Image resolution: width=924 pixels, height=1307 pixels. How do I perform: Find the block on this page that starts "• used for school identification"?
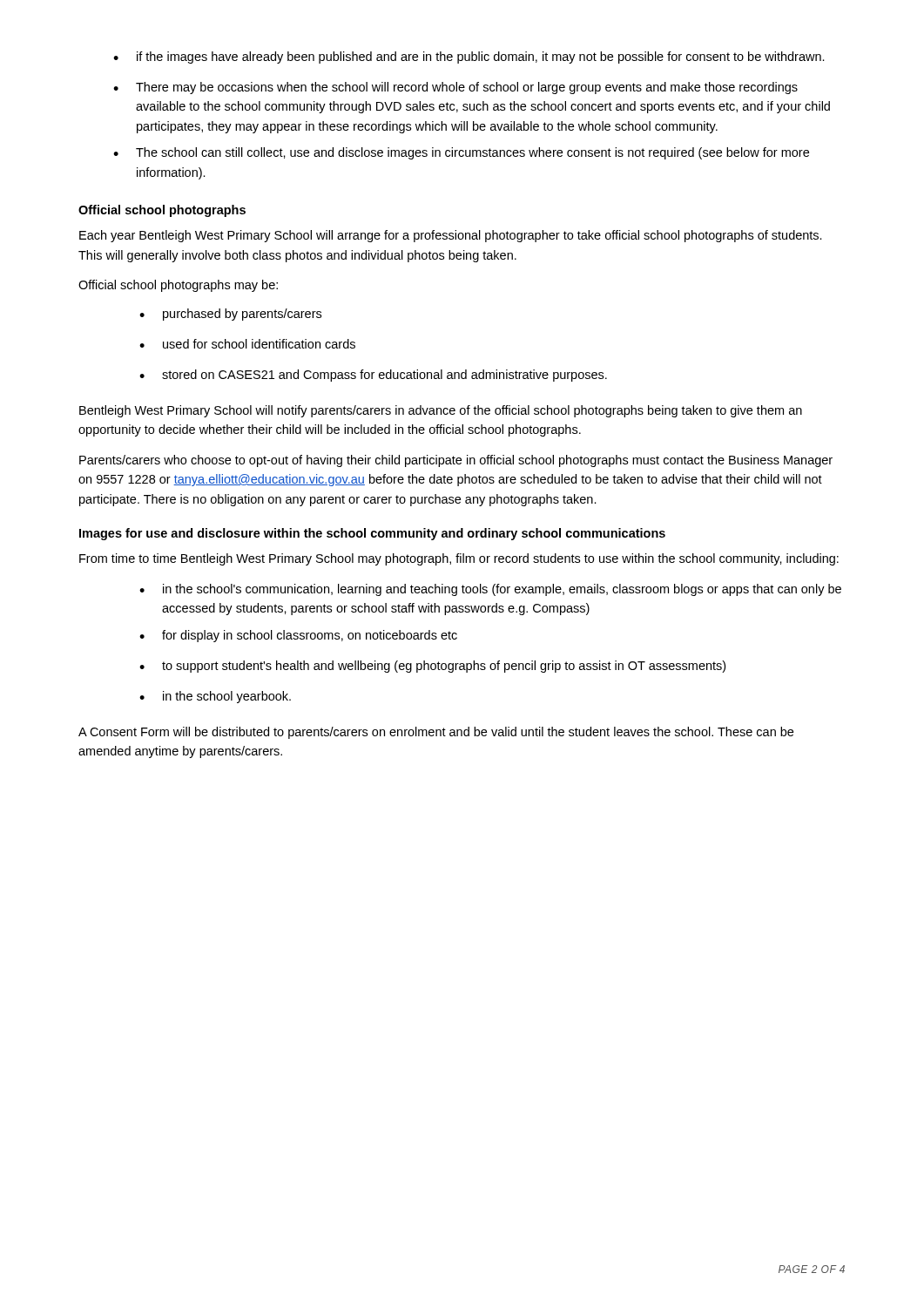coord(247,344)
